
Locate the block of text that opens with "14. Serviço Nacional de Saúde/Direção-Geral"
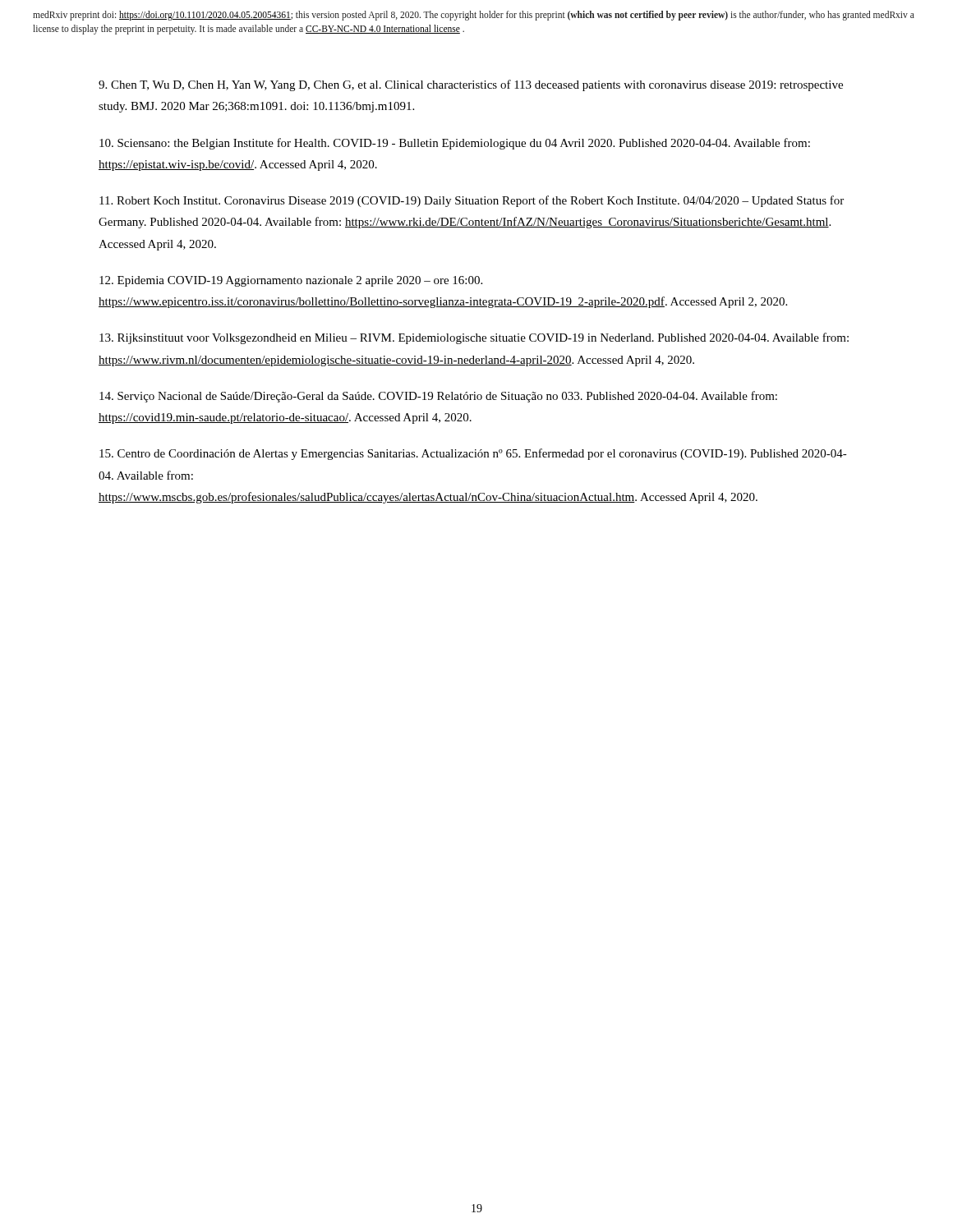click(x=438, y=406)
